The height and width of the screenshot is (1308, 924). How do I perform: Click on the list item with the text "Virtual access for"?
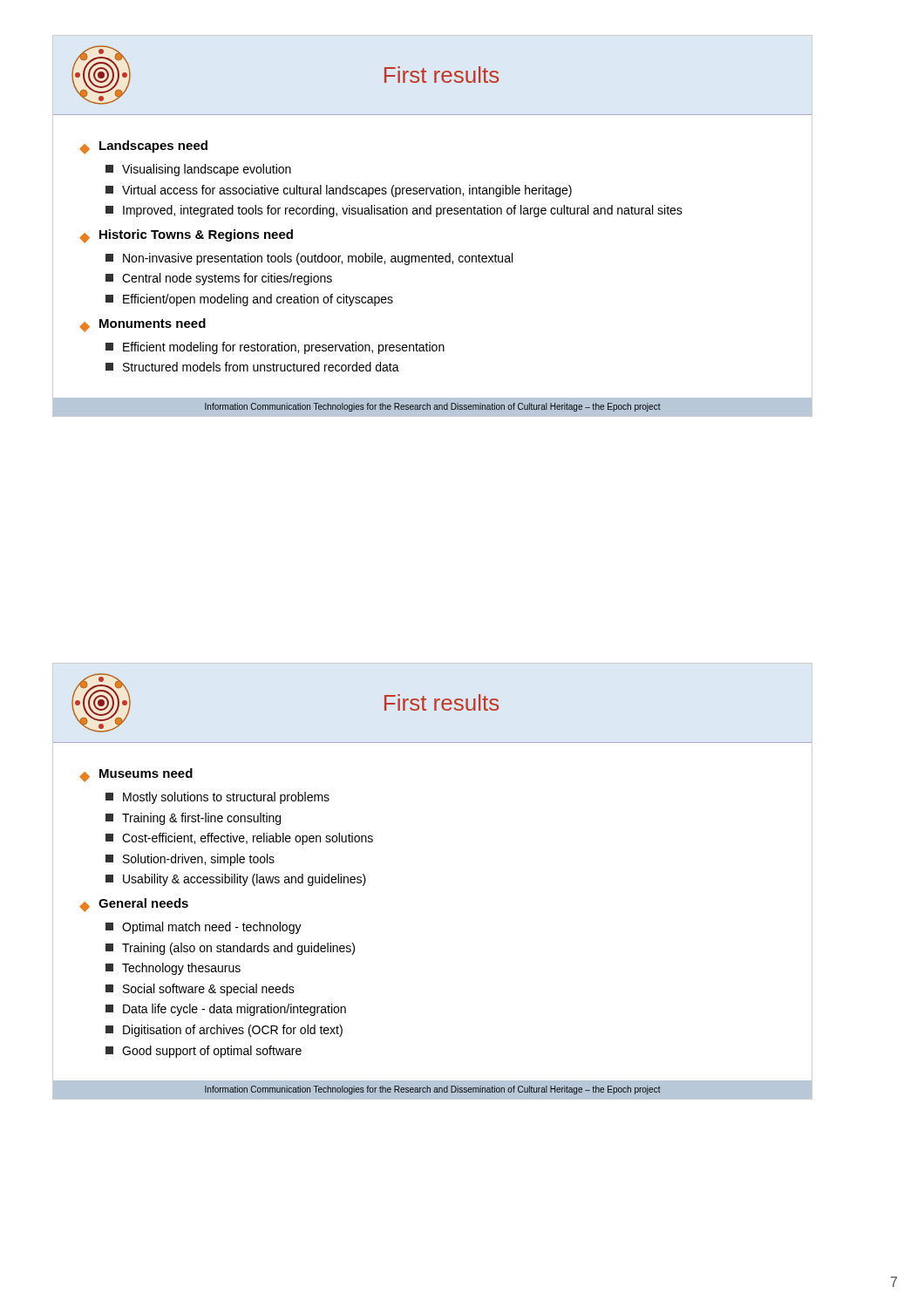(339, 190)
